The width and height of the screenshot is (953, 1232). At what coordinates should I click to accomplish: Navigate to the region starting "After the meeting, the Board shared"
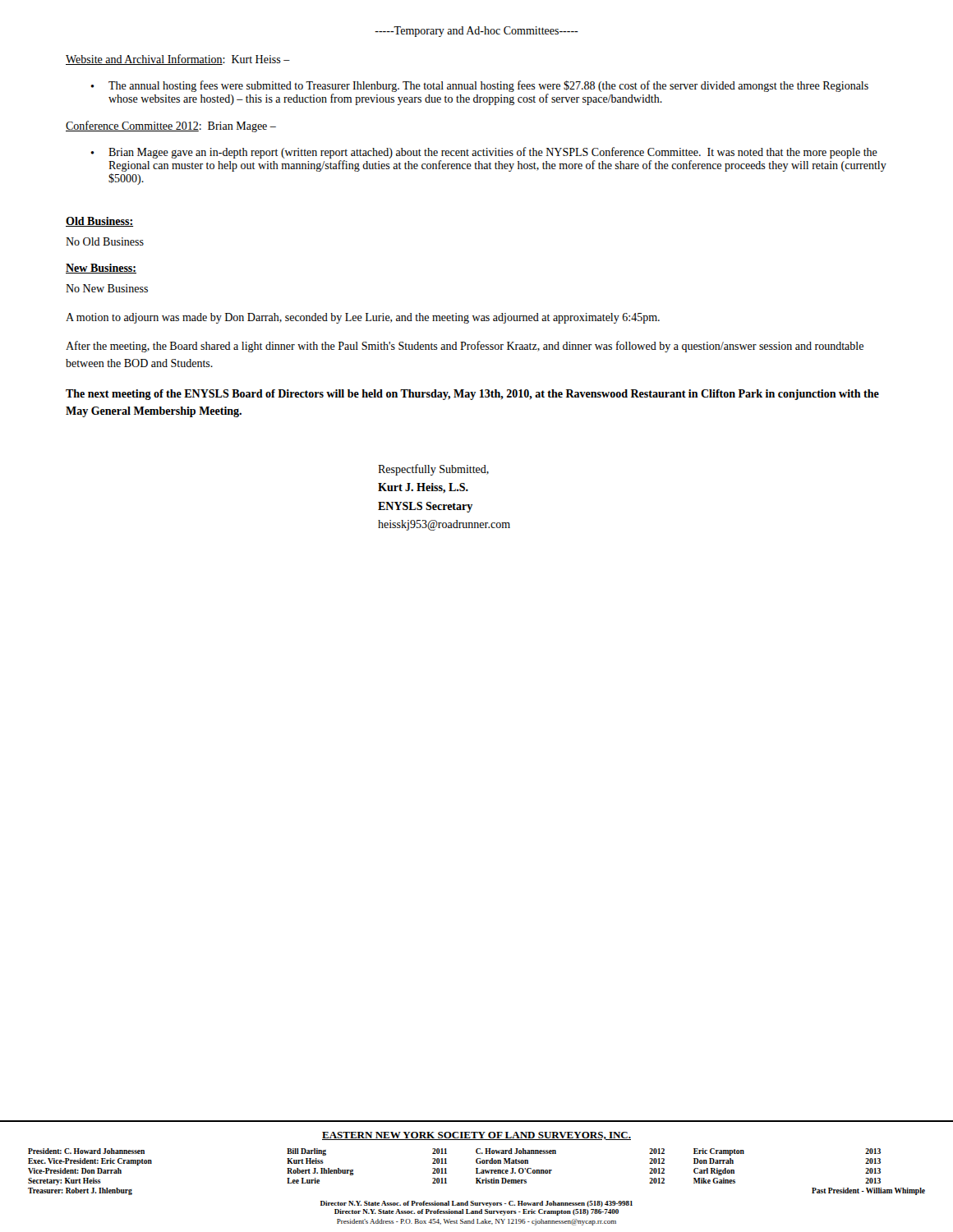point(465,355)
